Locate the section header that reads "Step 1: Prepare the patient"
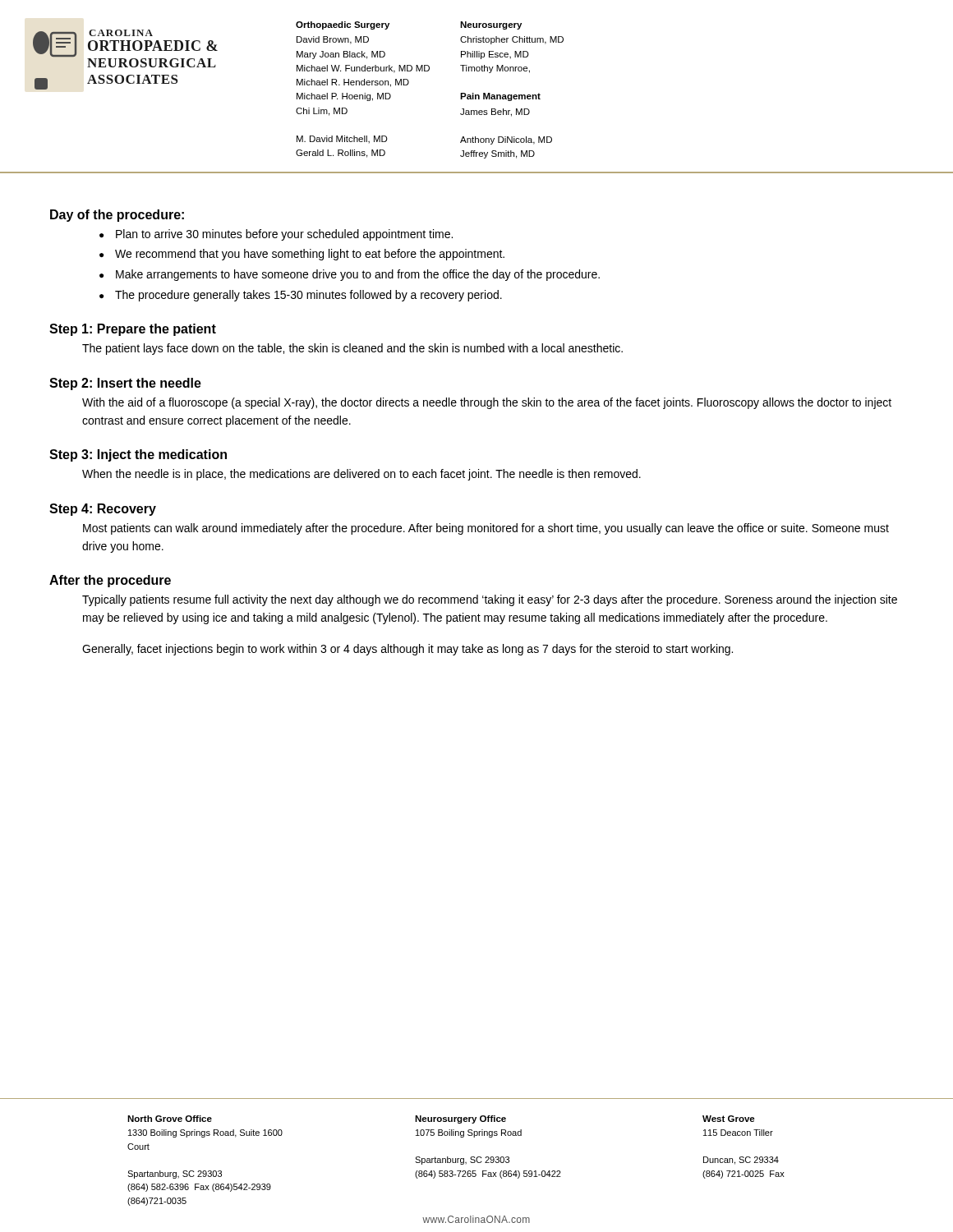Screen dimensions: 1232x953 coord(133,329)
